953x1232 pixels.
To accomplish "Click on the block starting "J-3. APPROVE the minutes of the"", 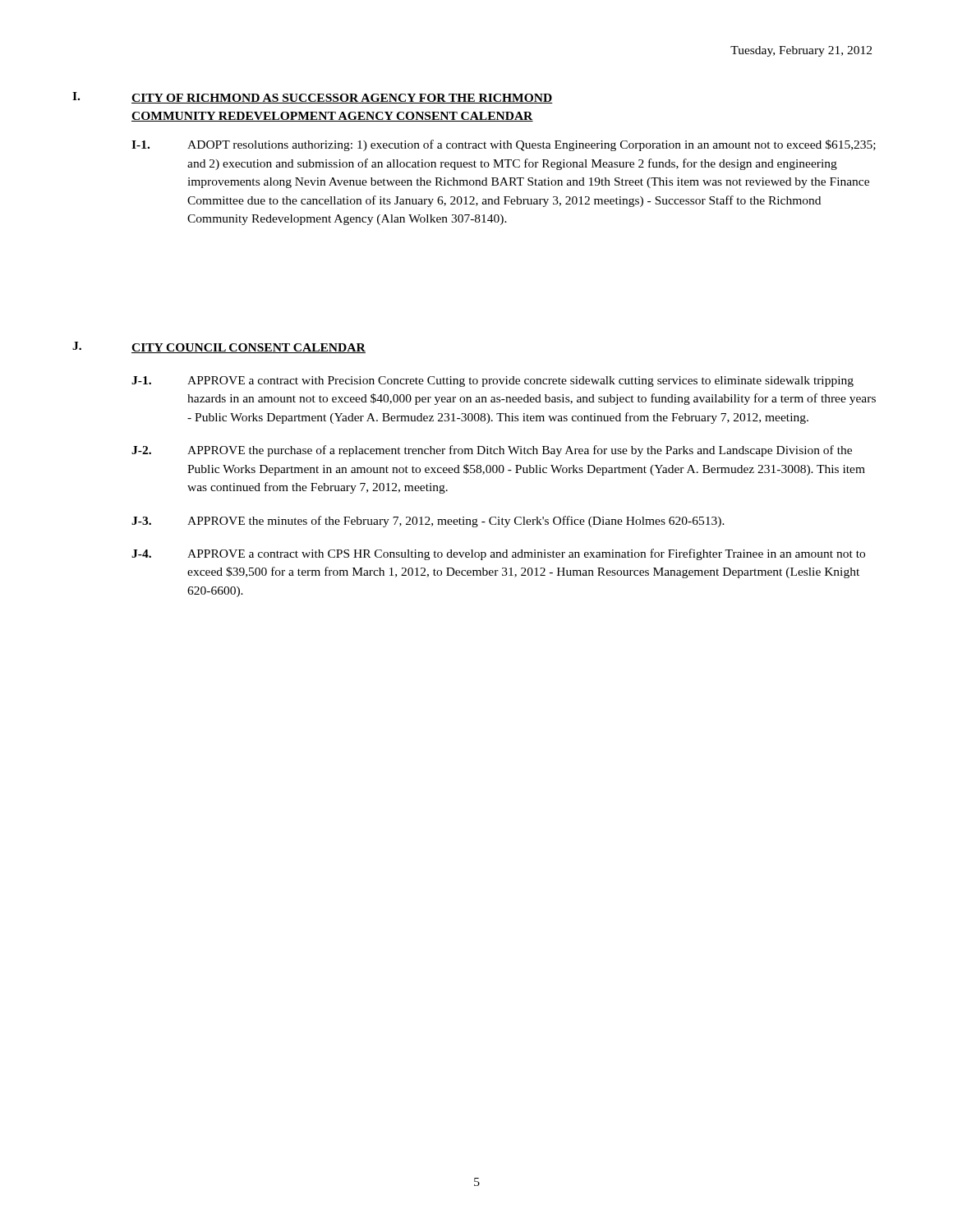I will 506,521.
